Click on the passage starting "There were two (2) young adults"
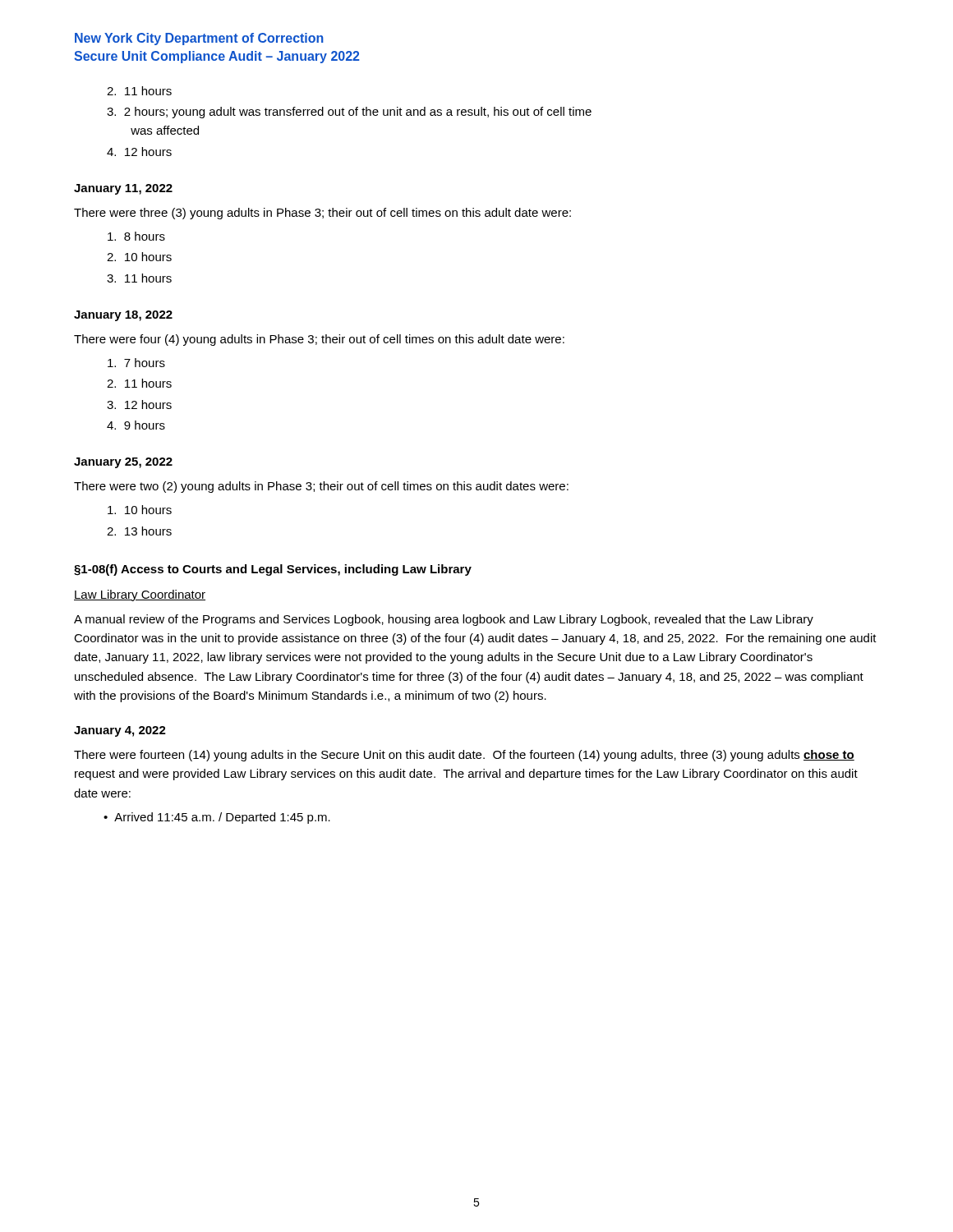 point(322,486)
